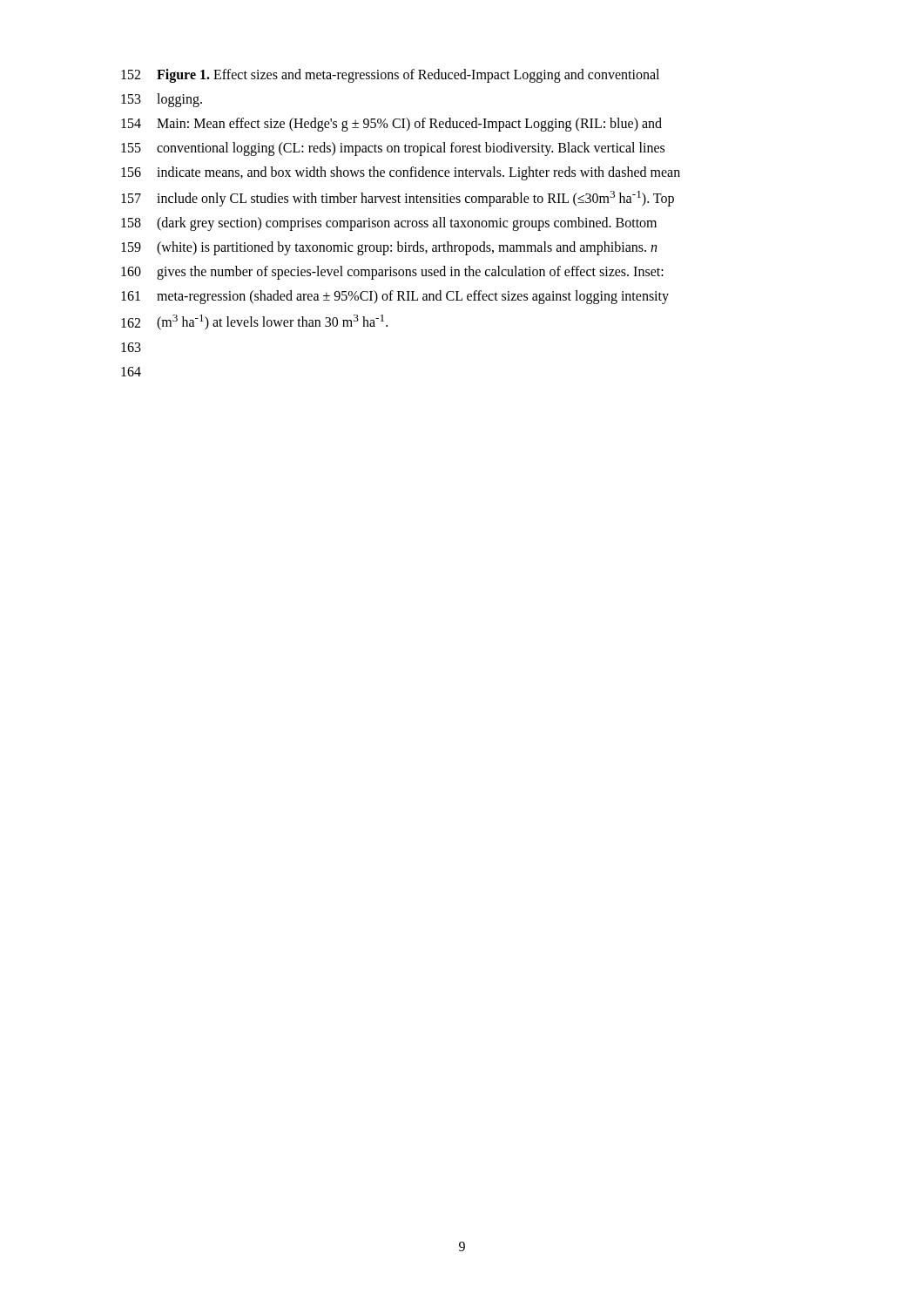Find the text block that reads "158 (dark grey section) comprises"
The width and height of the screenshot is (924, 1307).
[x=455, y=223]
